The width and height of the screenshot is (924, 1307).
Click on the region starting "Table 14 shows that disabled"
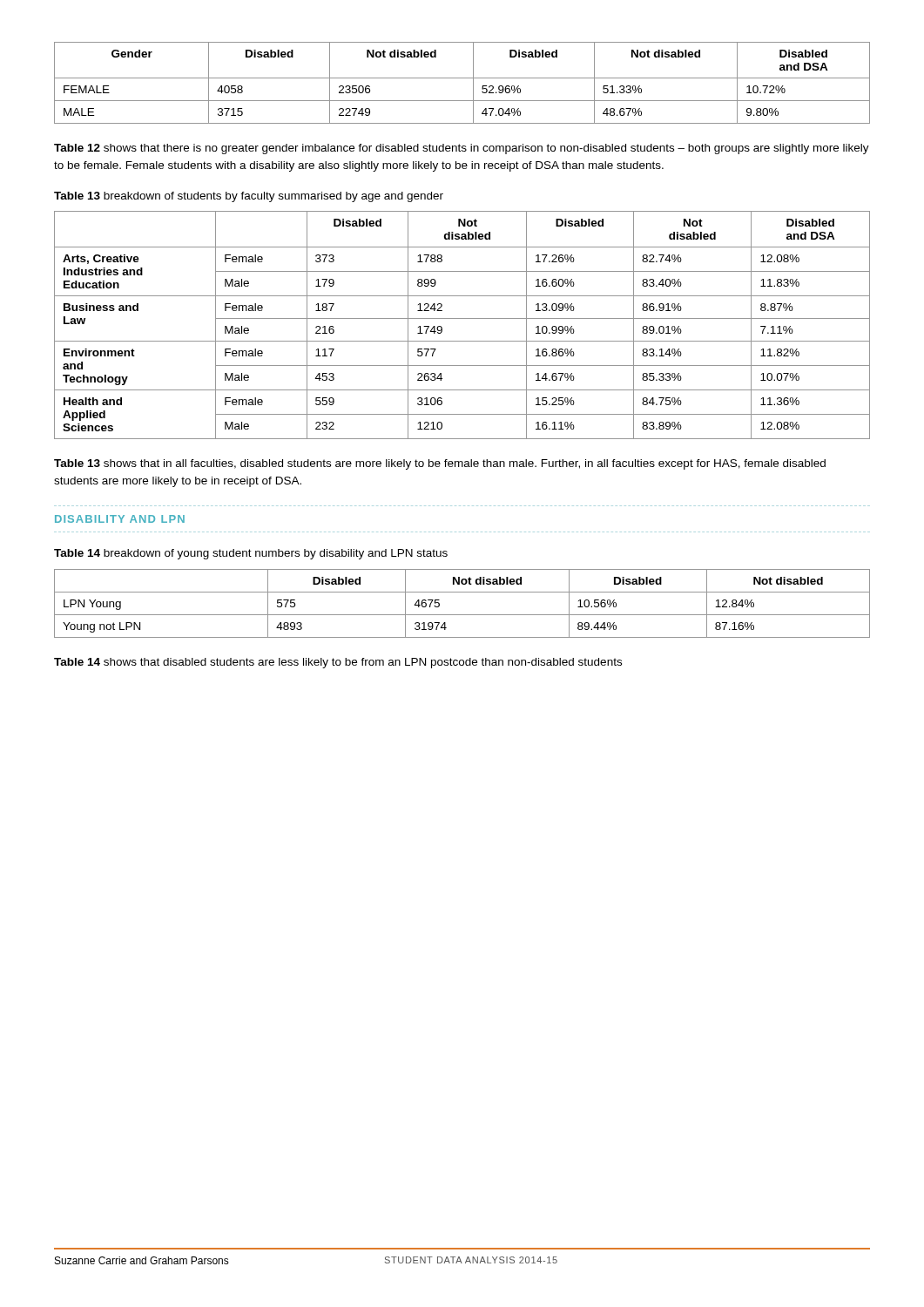[338, 661]
